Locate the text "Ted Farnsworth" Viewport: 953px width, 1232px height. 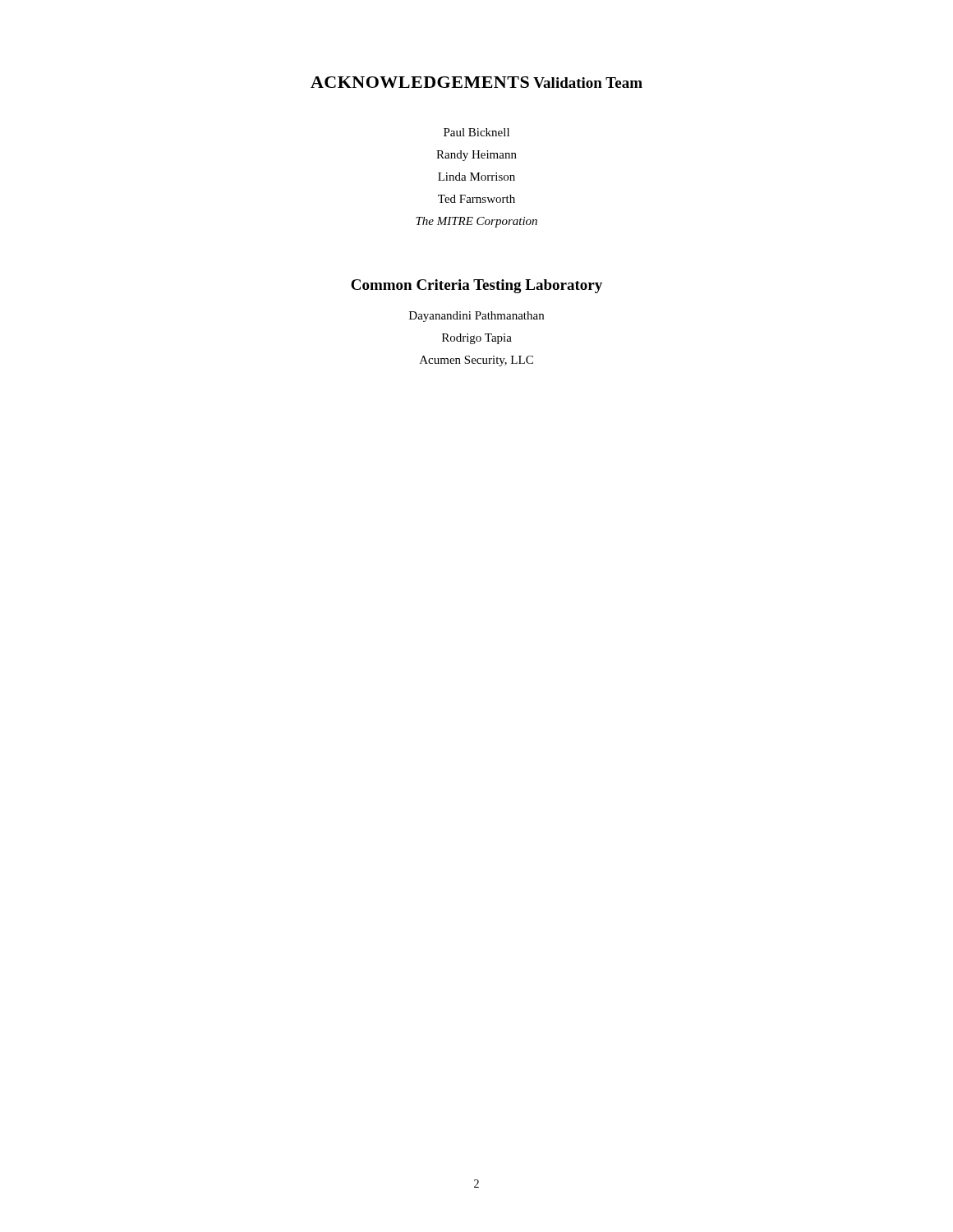pyautogui.click(x=476, y=199)
